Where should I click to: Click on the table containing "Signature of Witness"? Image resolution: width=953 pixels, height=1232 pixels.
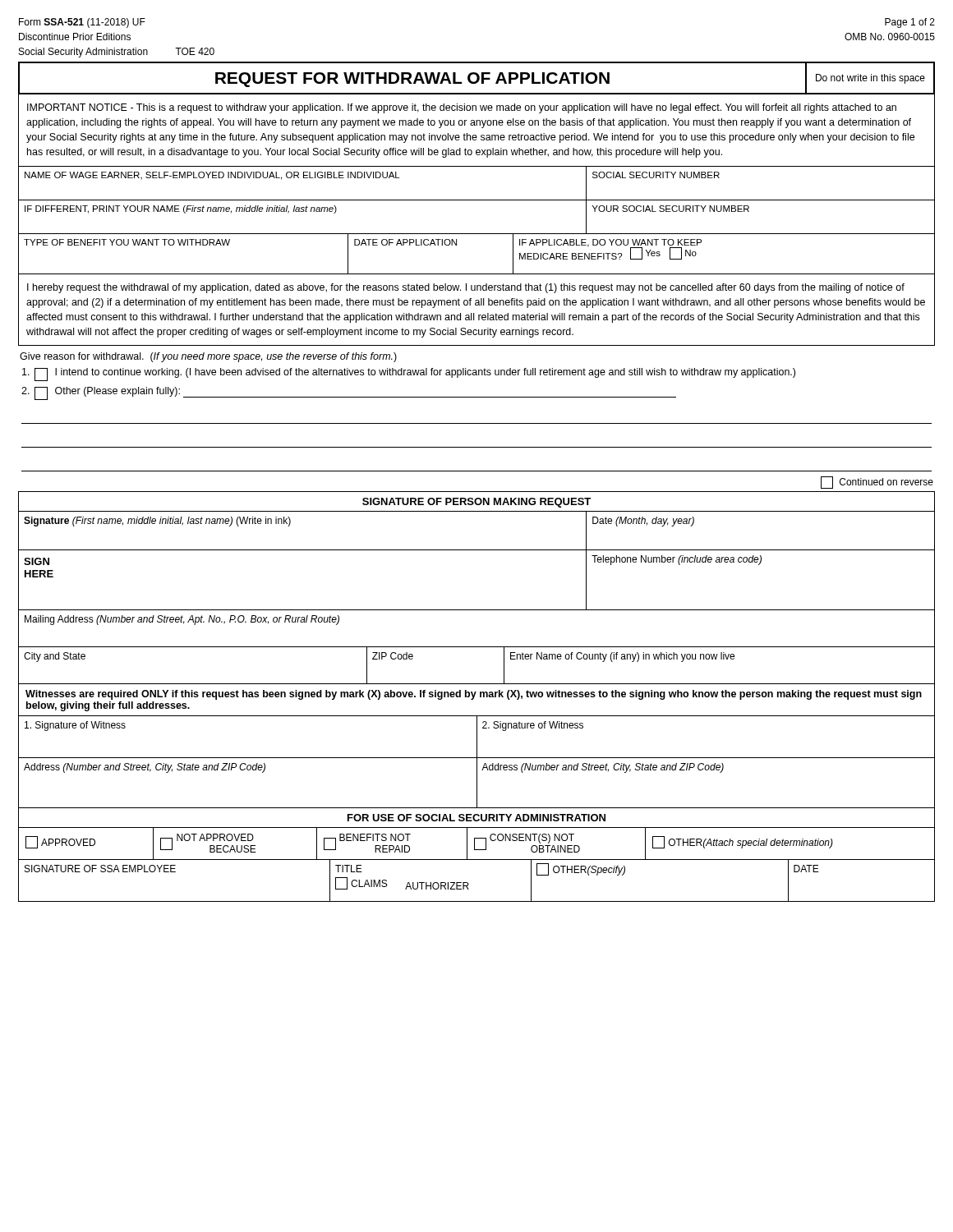tap(476, 737)
